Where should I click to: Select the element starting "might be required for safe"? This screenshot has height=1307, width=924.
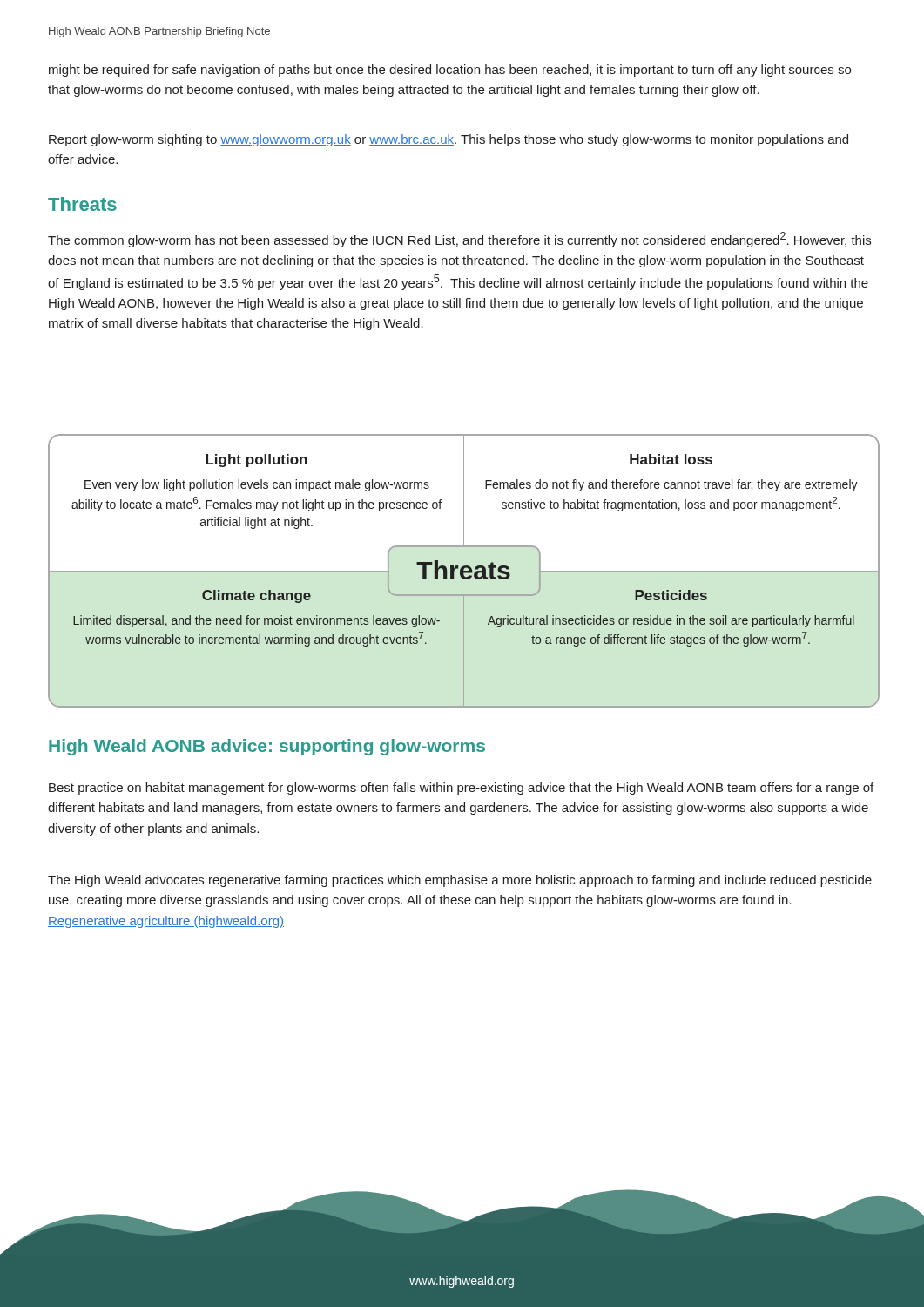click(x=450, y=79)
